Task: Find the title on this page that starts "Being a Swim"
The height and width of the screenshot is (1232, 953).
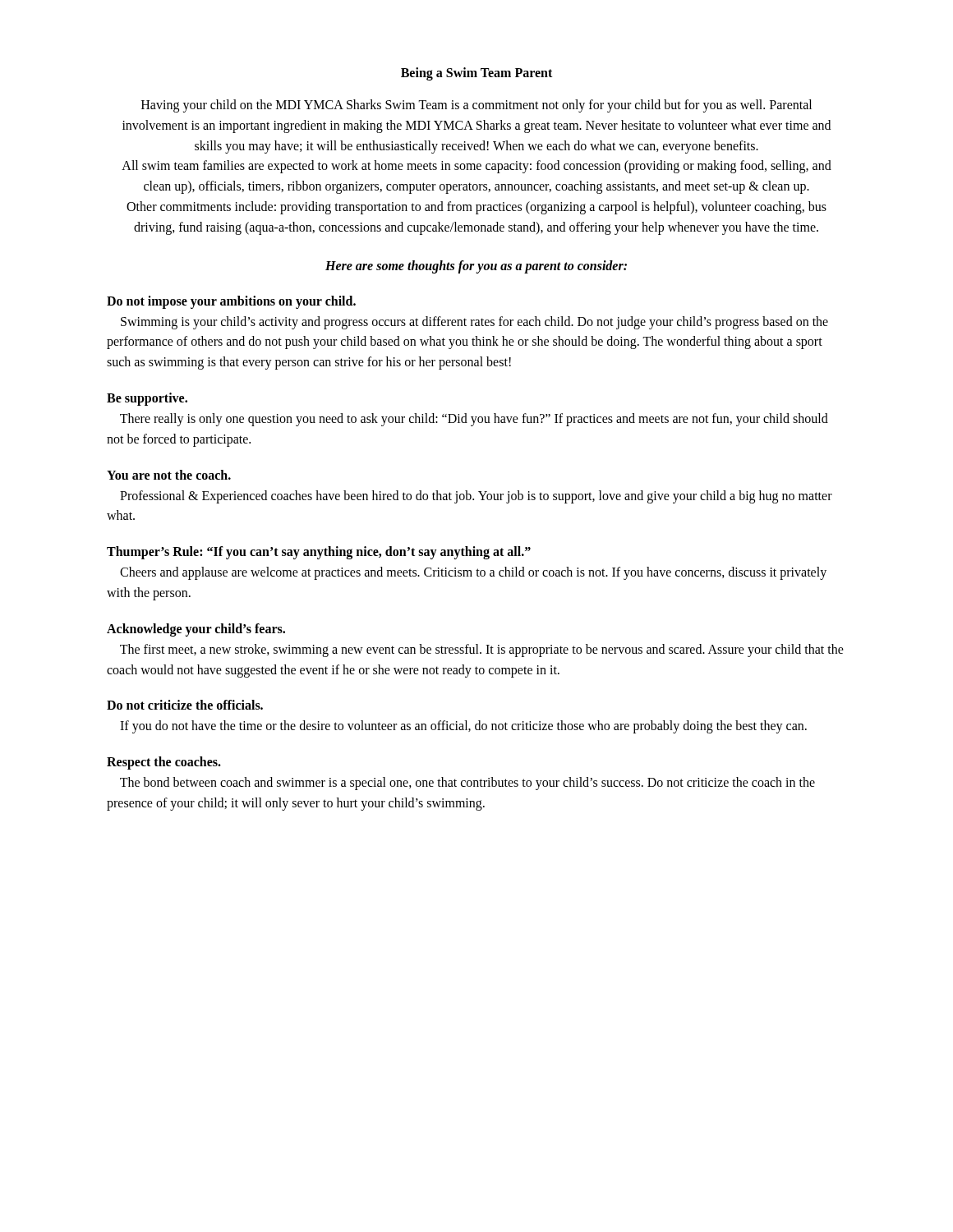Action: (476, 73)
